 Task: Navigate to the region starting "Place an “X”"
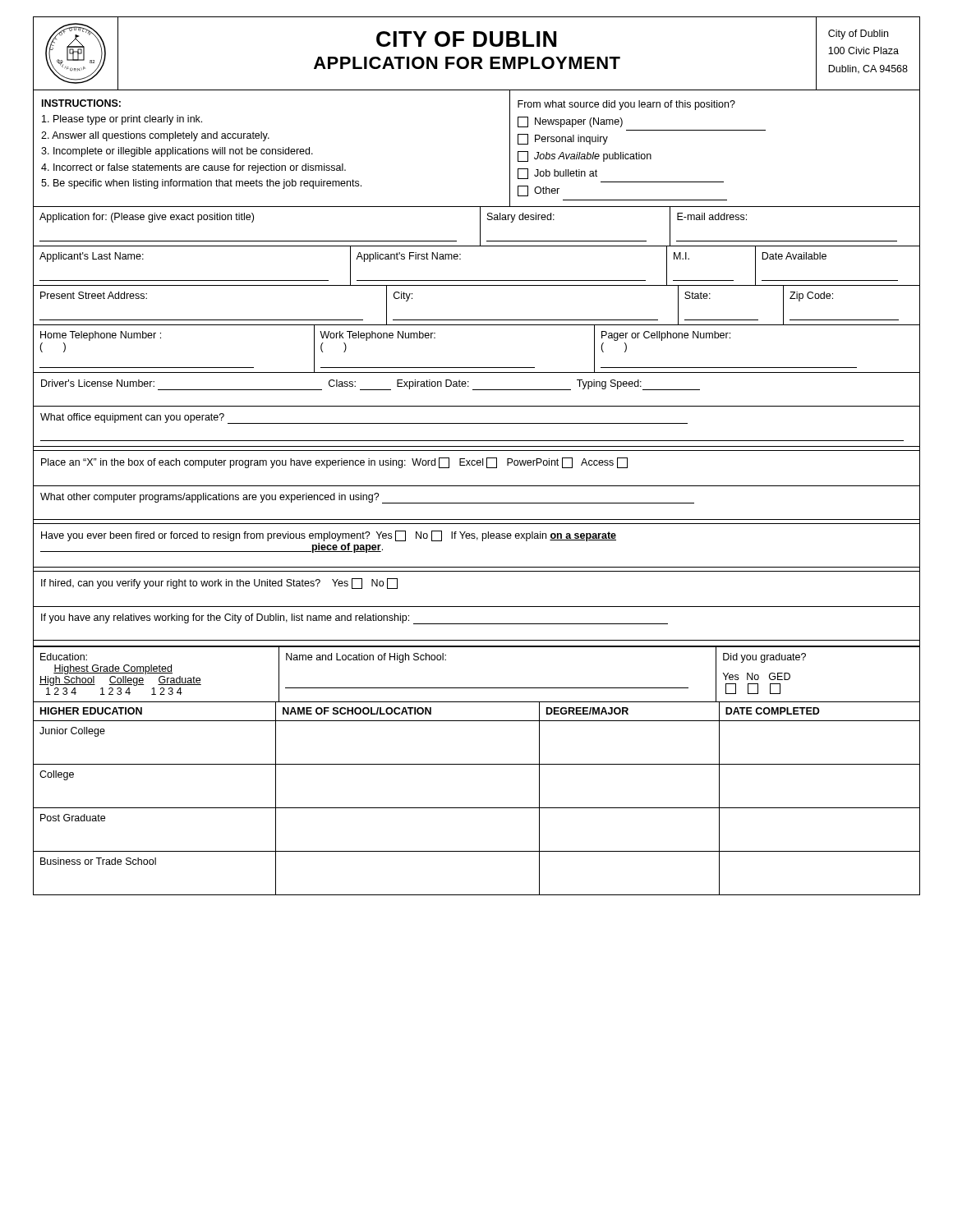tap(334, 462)
